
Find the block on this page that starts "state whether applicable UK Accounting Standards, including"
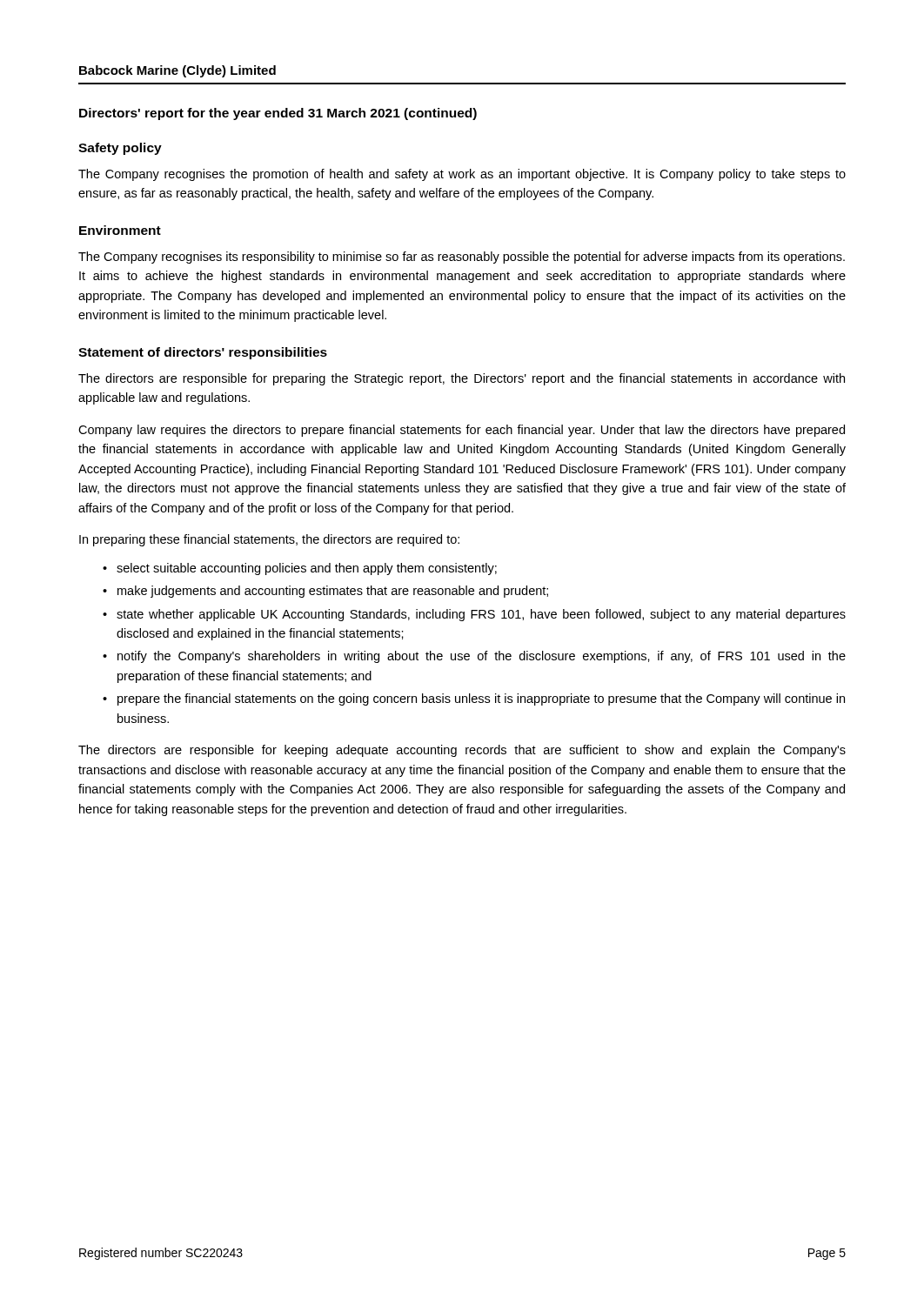[481, 624]
